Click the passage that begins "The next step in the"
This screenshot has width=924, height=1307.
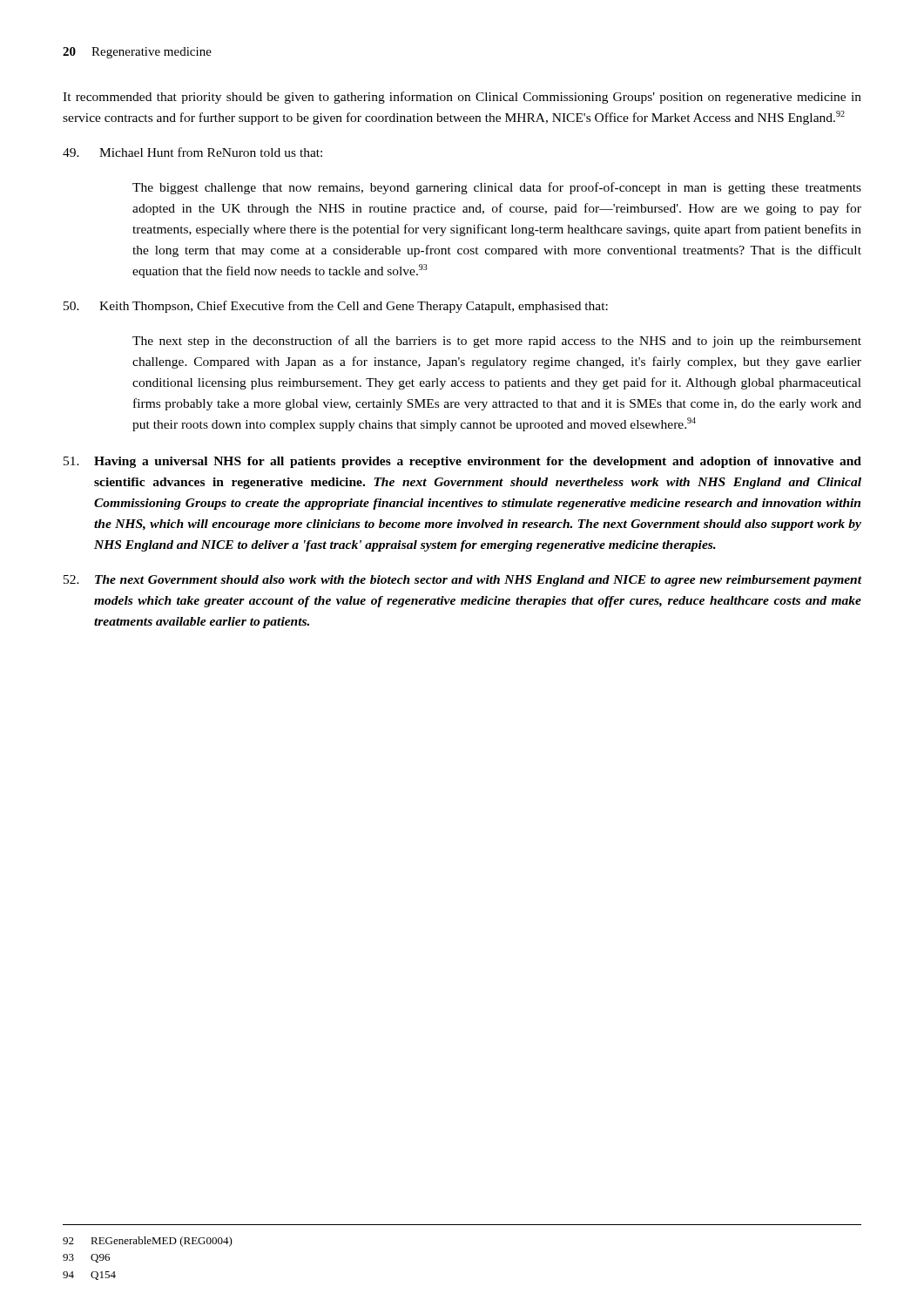(497, 382)
